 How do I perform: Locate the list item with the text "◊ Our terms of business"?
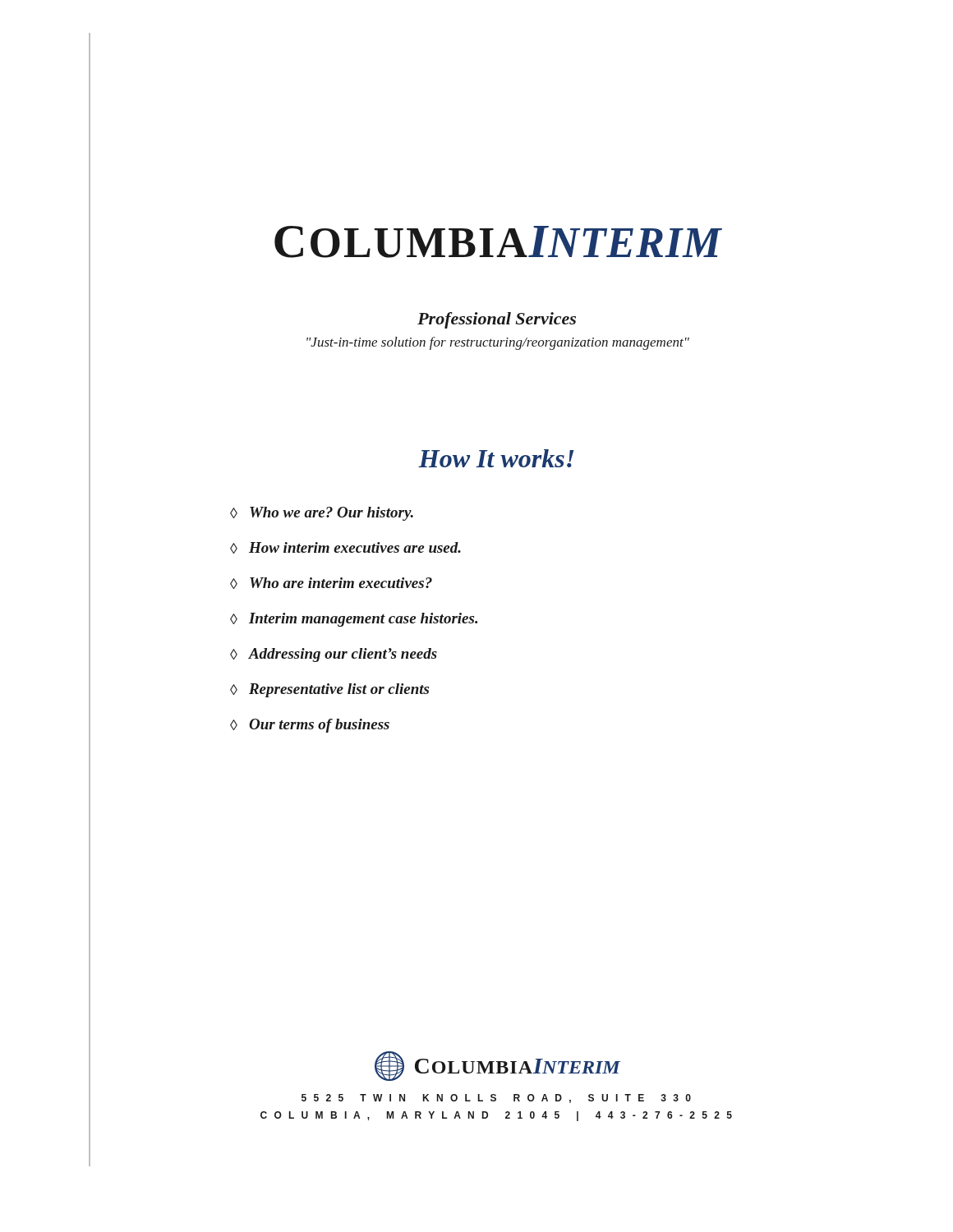coord(310,725)
